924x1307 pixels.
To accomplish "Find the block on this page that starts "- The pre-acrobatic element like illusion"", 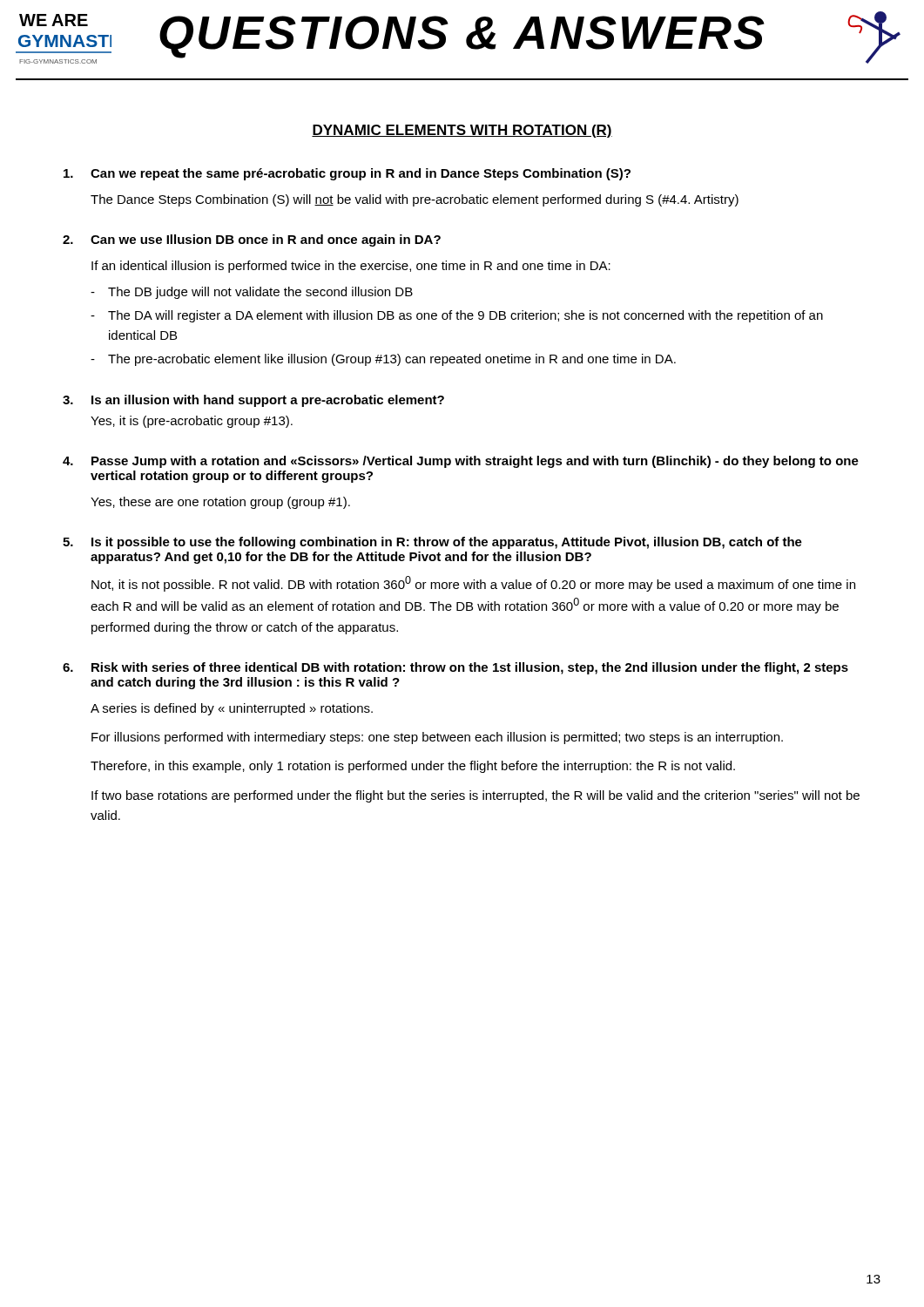I will (384, 359).
